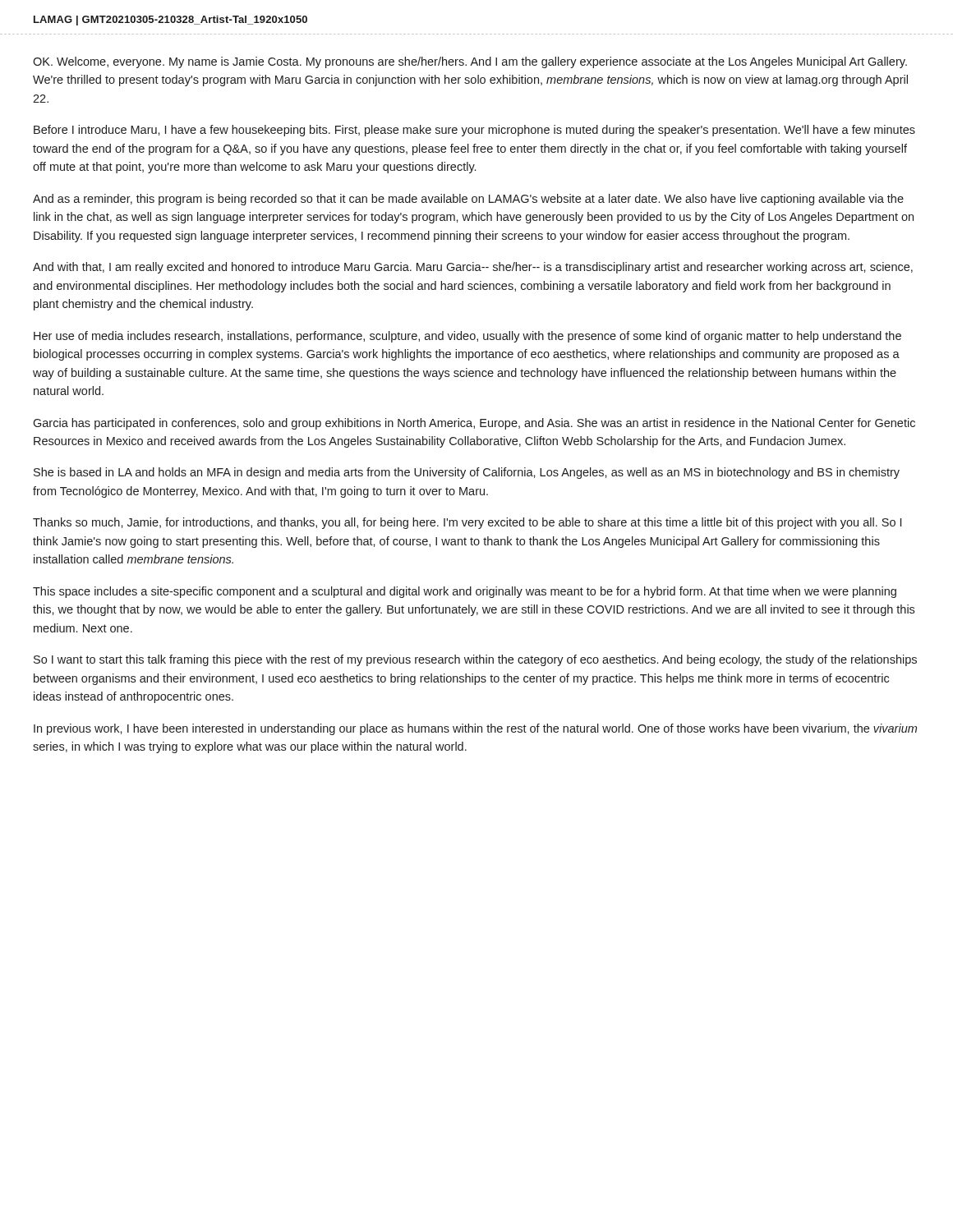The height and width of the screenshot is (1232, 953).
Task: Locate the block of text that opens with "And with that, I am really"
Action: (473, 286)
